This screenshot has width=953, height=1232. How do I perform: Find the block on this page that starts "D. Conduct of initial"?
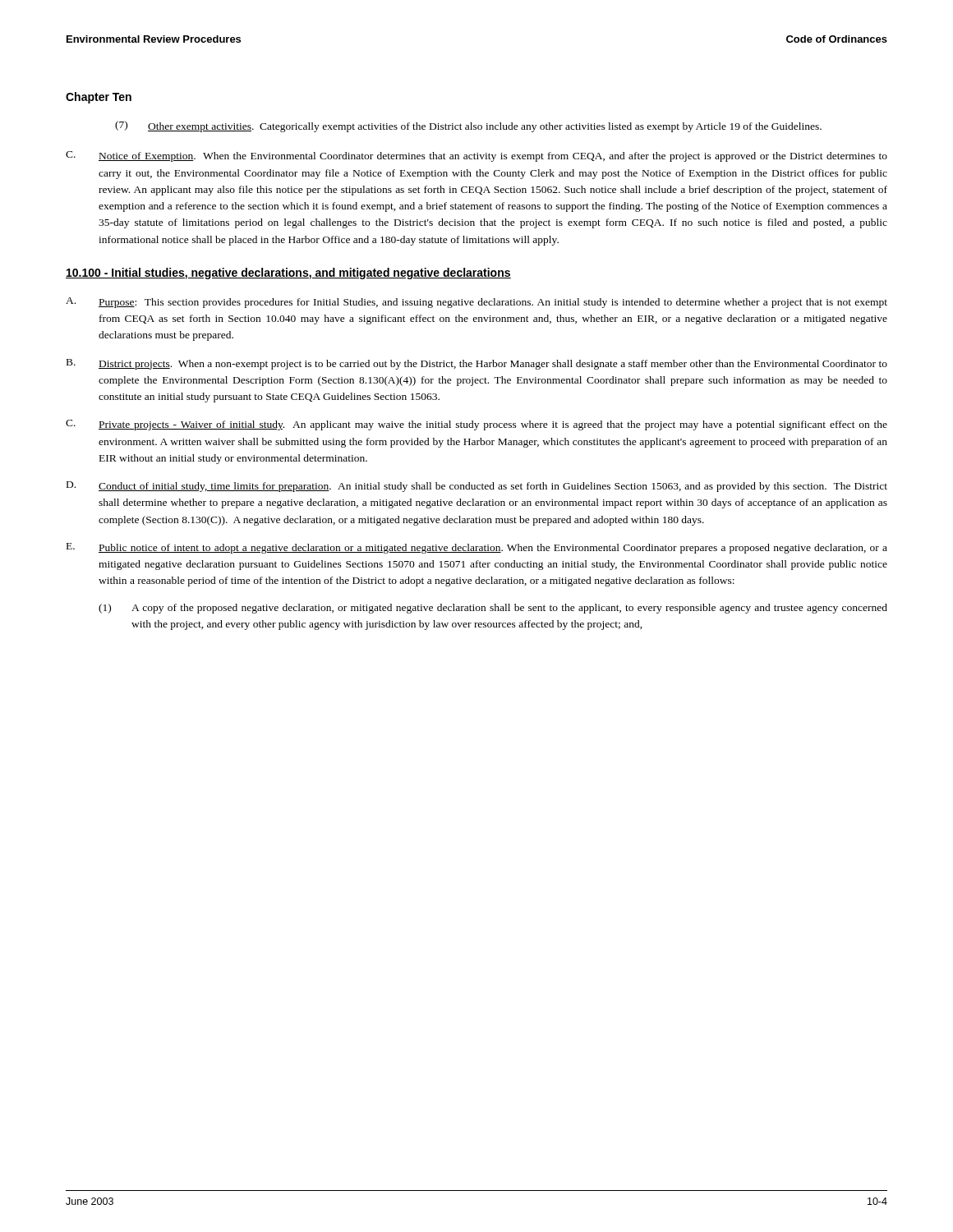[476, 503]
